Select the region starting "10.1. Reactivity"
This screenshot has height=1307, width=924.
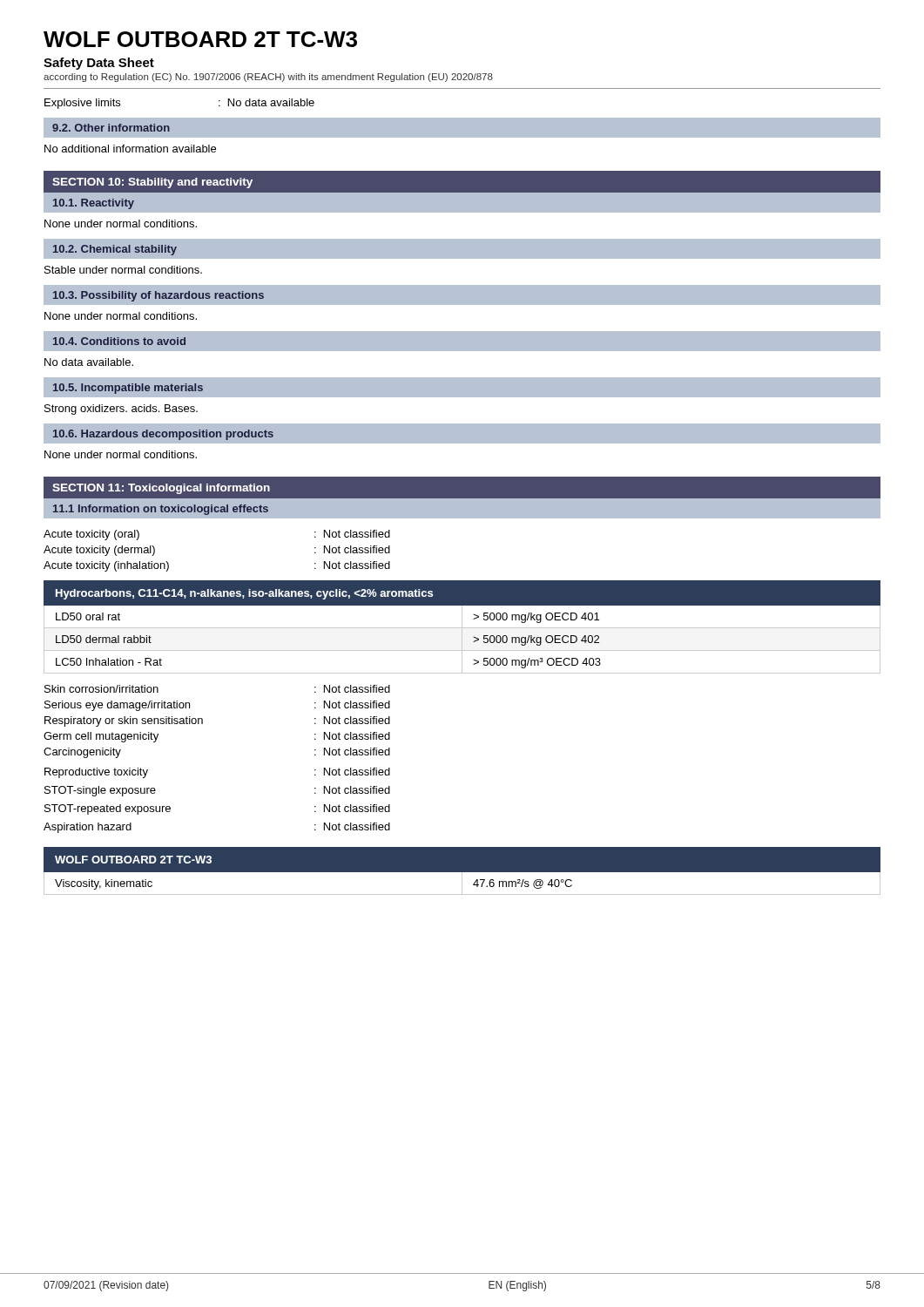tap(93, 203)
